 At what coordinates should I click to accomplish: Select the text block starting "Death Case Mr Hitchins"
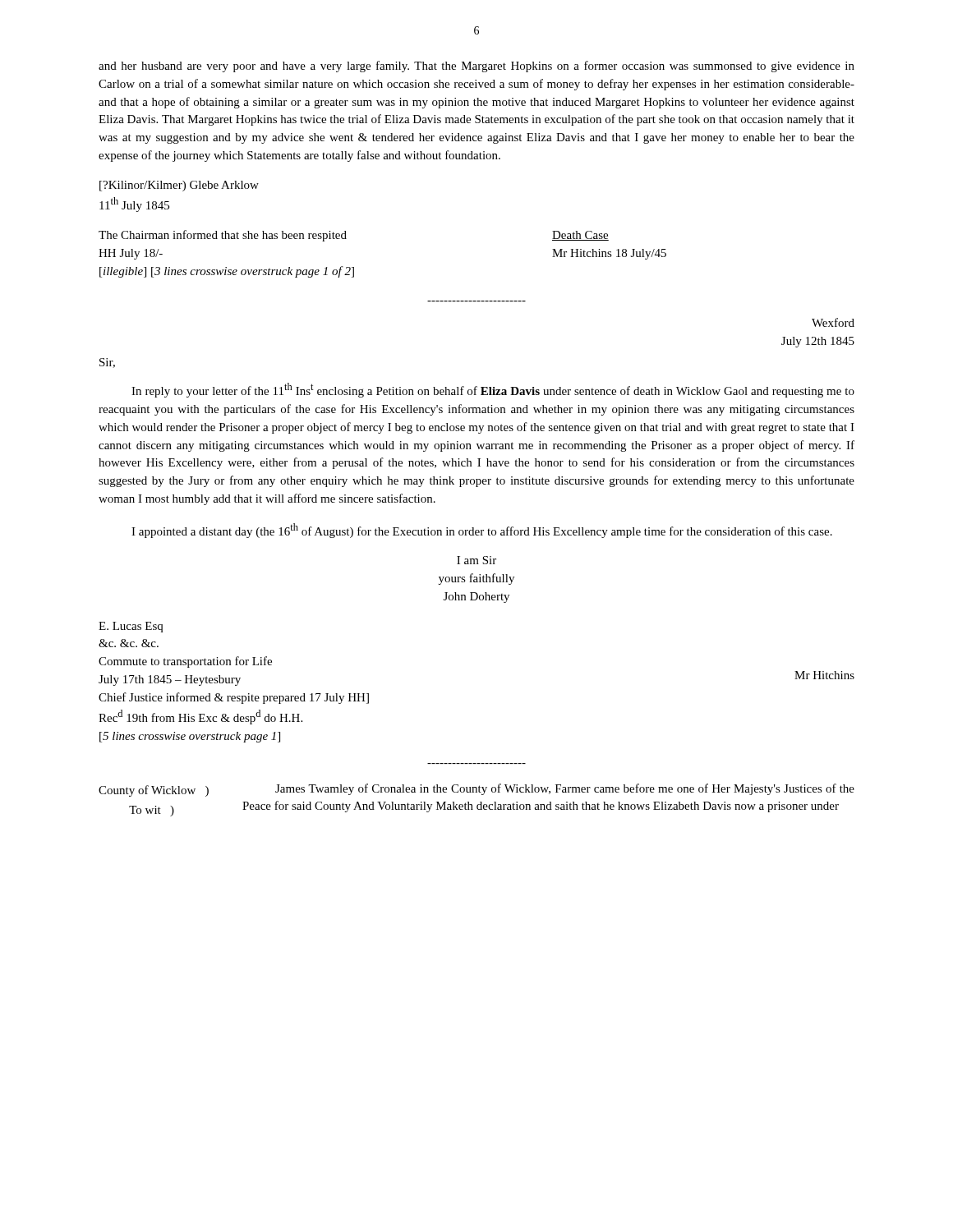(609, 244)
